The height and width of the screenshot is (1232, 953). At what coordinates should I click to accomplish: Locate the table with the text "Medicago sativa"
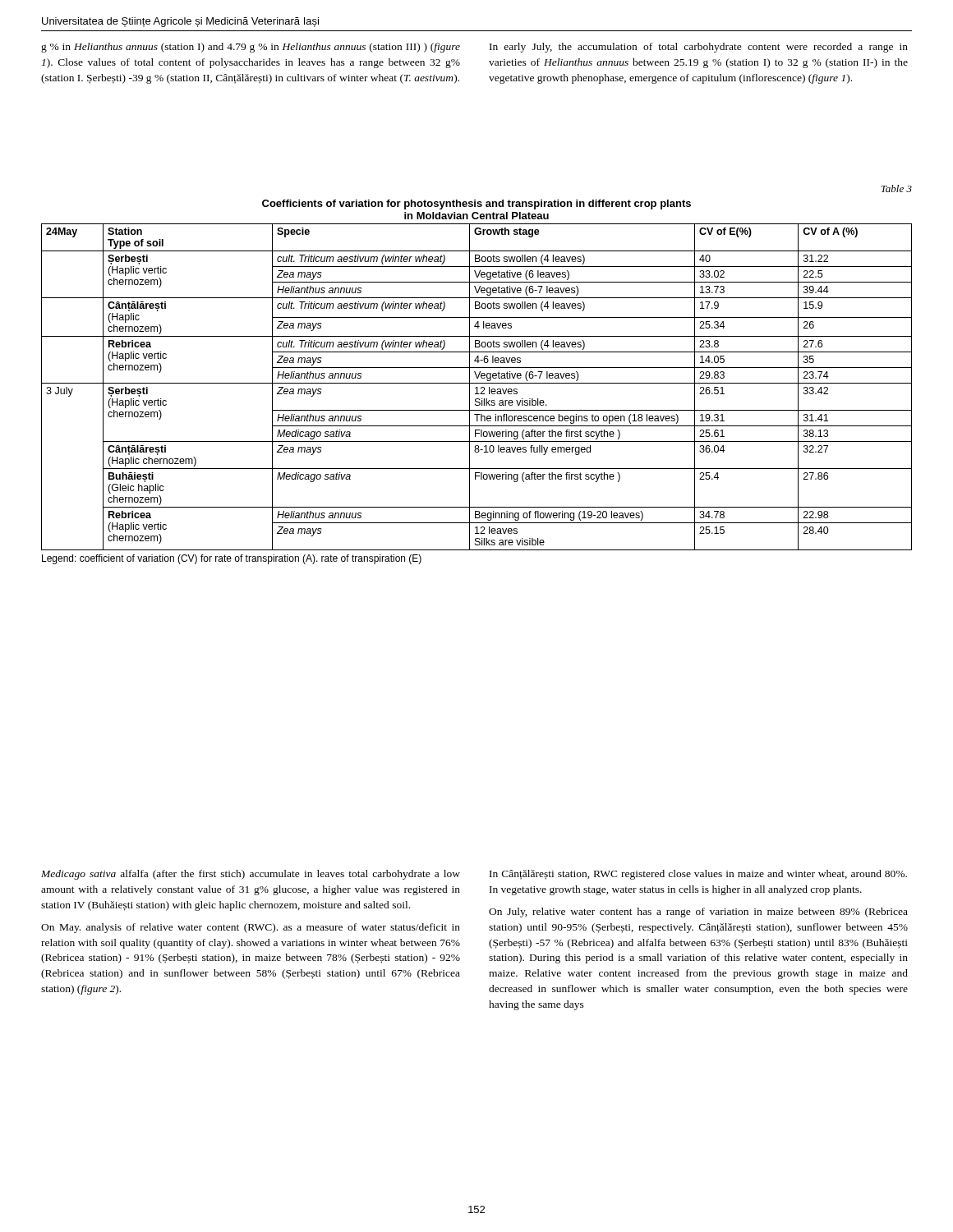click(476, 381)
